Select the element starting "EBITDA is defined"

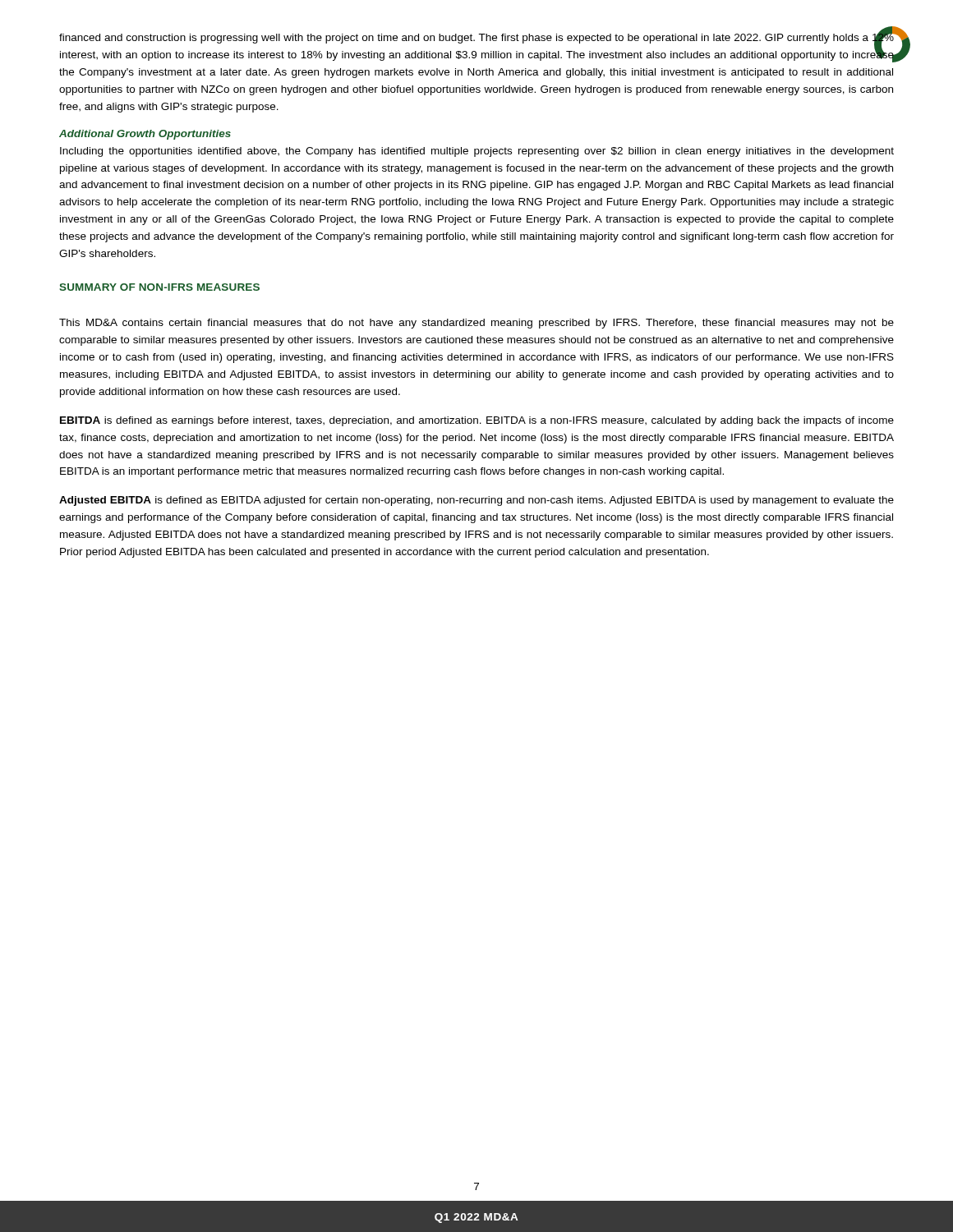pos(476,446)
